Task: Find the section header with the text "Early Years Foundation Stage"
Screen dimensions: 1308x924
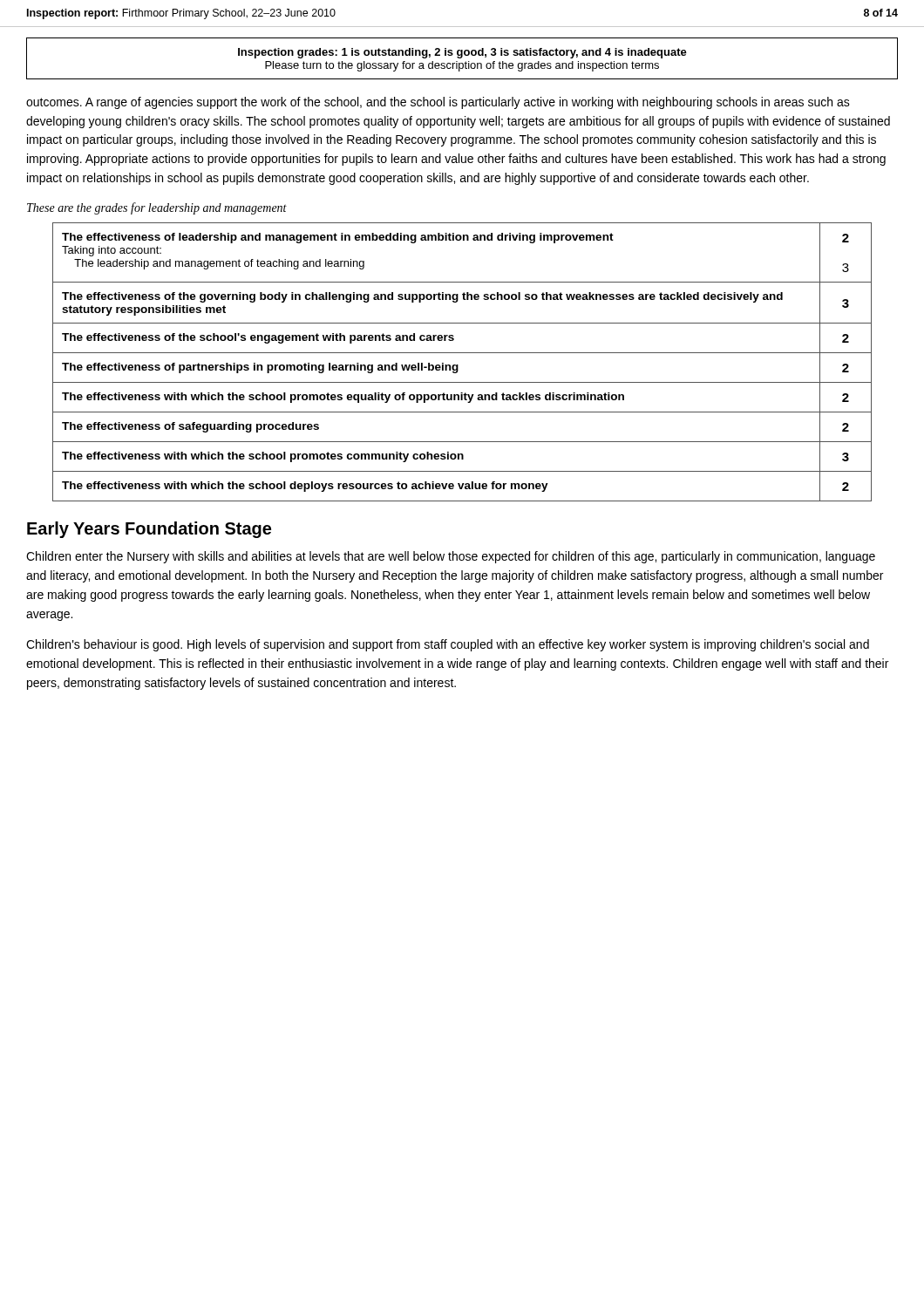Action: (x=149, y=529)
